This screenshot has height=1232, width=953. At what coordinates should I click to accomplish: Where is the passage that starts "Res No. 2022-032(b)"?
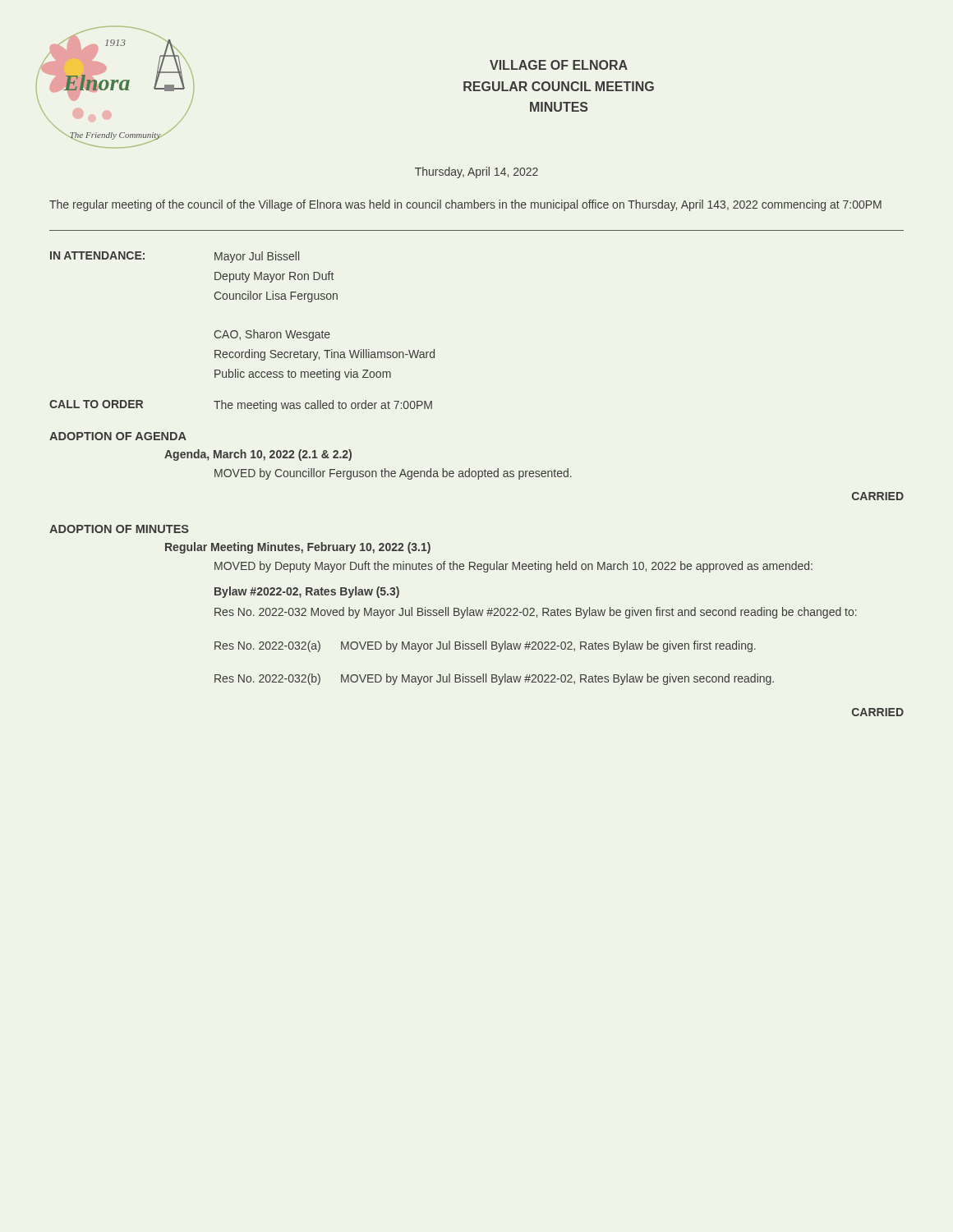coord(494,678)
